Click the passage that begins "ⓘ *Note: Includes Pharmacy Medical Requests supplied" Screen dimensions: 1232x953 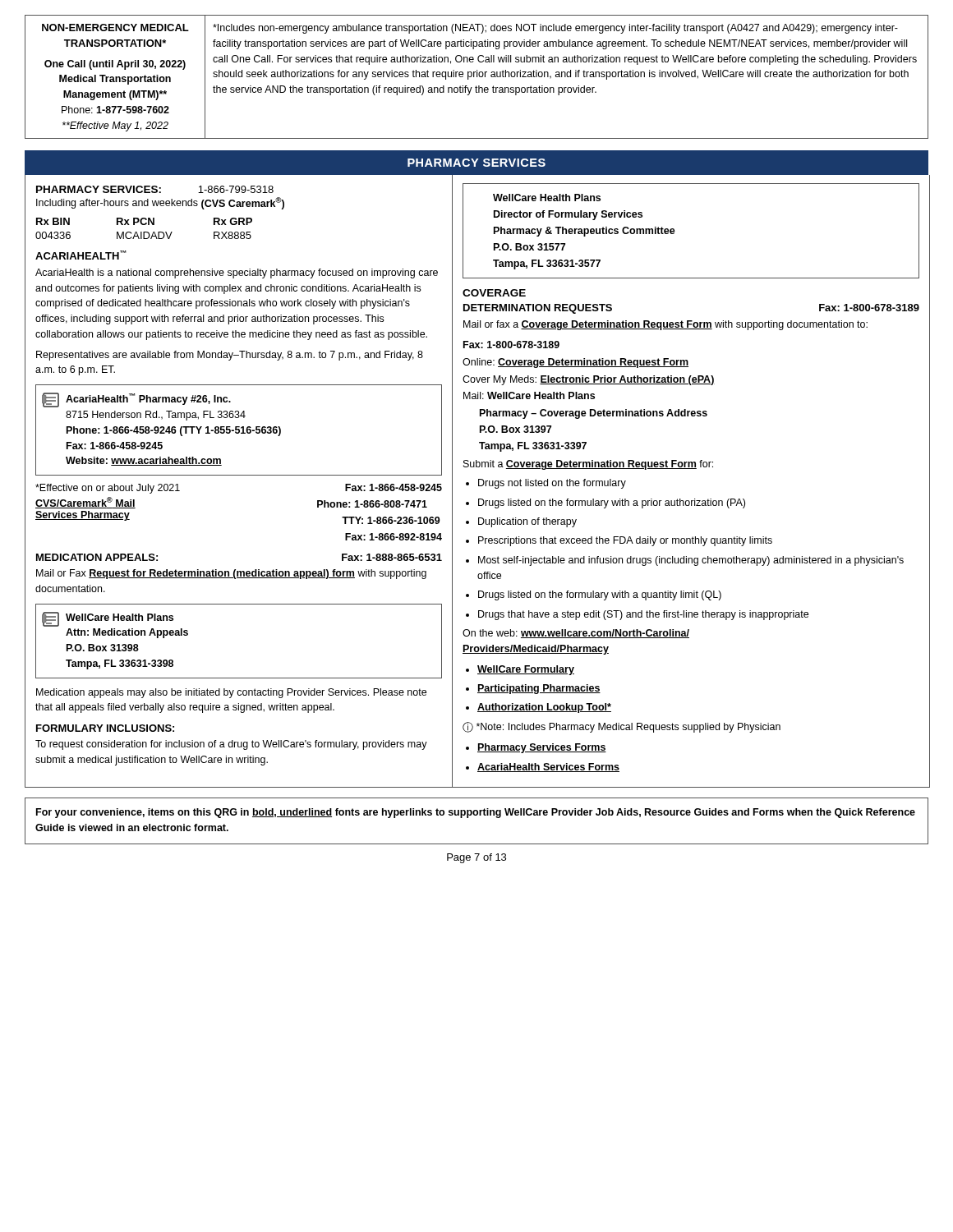click(x=622, y=727)
